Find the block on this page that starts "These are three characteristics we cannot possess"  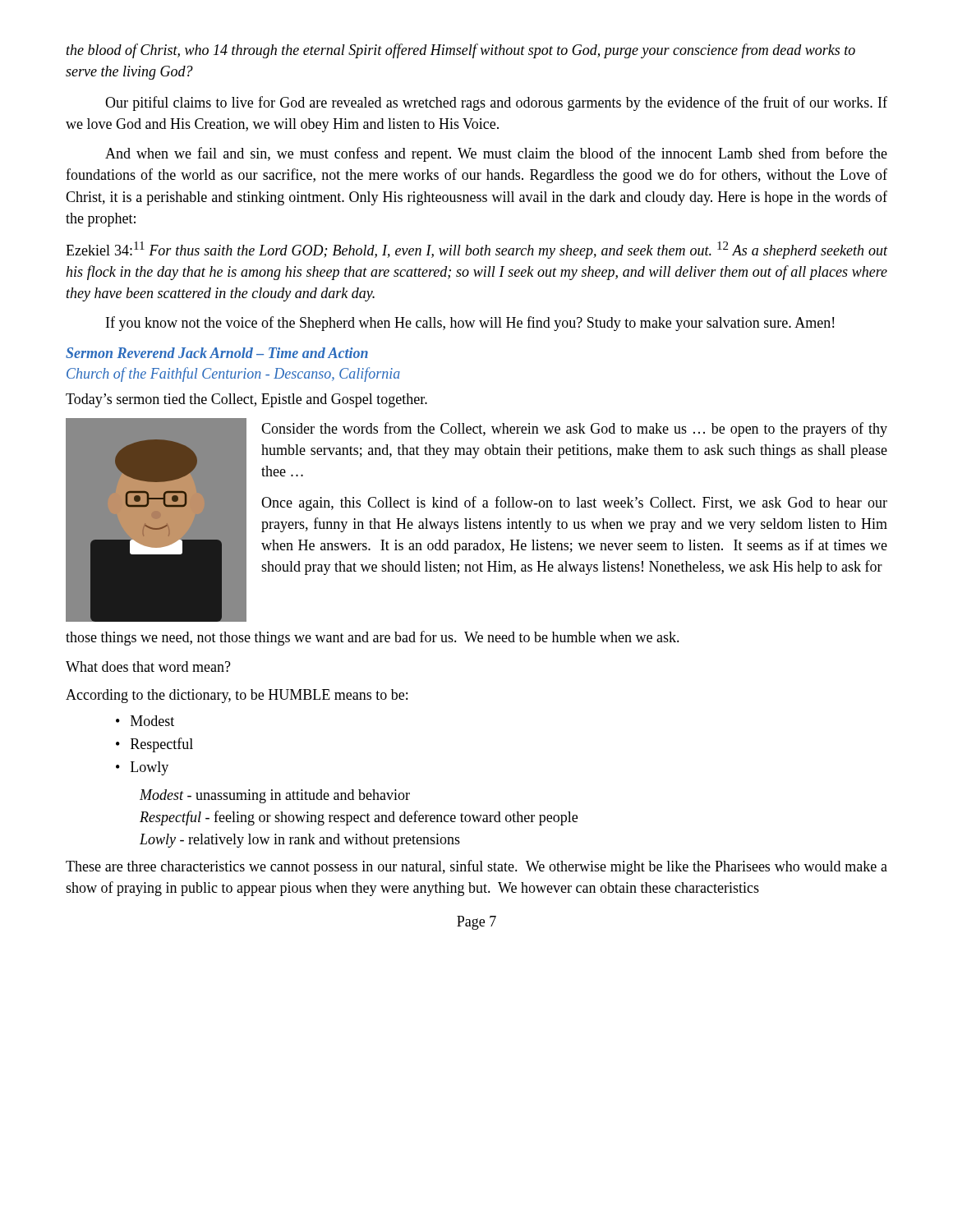[x=476, y=877]
